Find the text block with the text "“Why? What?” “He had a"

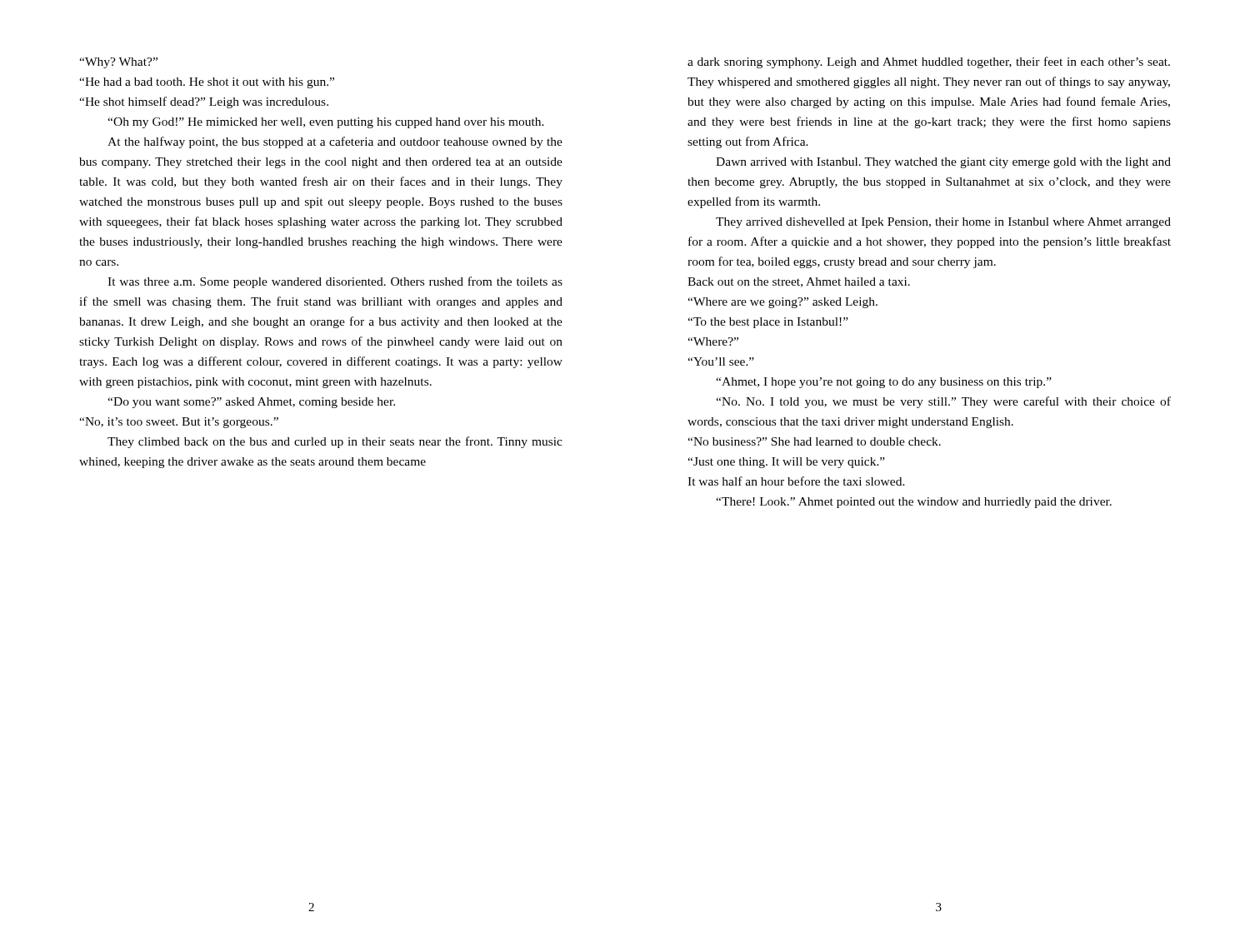coord(118,63)
